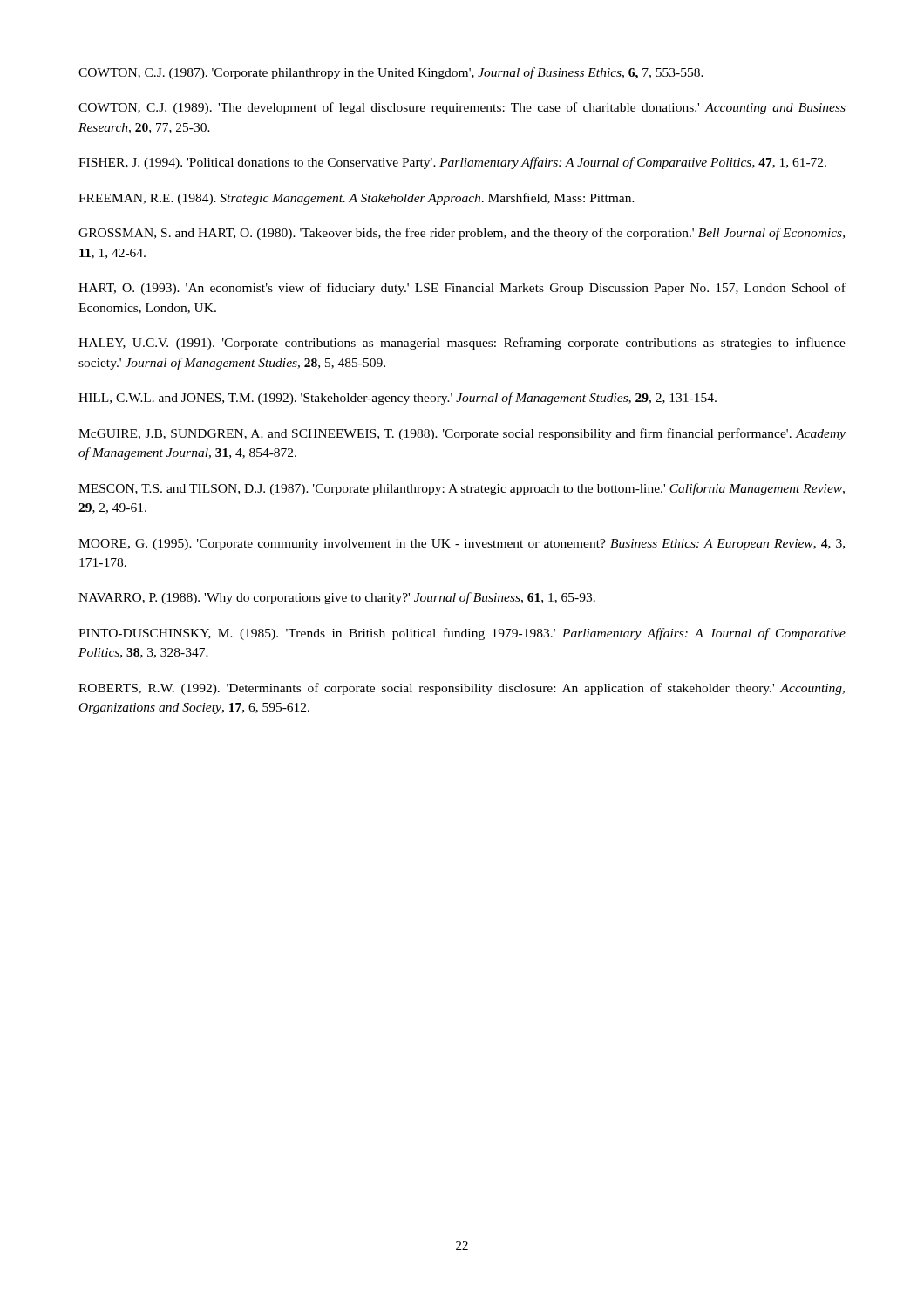Locate the list item with the text "MESCON, T.S. and TILSON, D.J. (1987). 'Corporate"
Screen dimensions: 1308x924
(x=462, y=497)
